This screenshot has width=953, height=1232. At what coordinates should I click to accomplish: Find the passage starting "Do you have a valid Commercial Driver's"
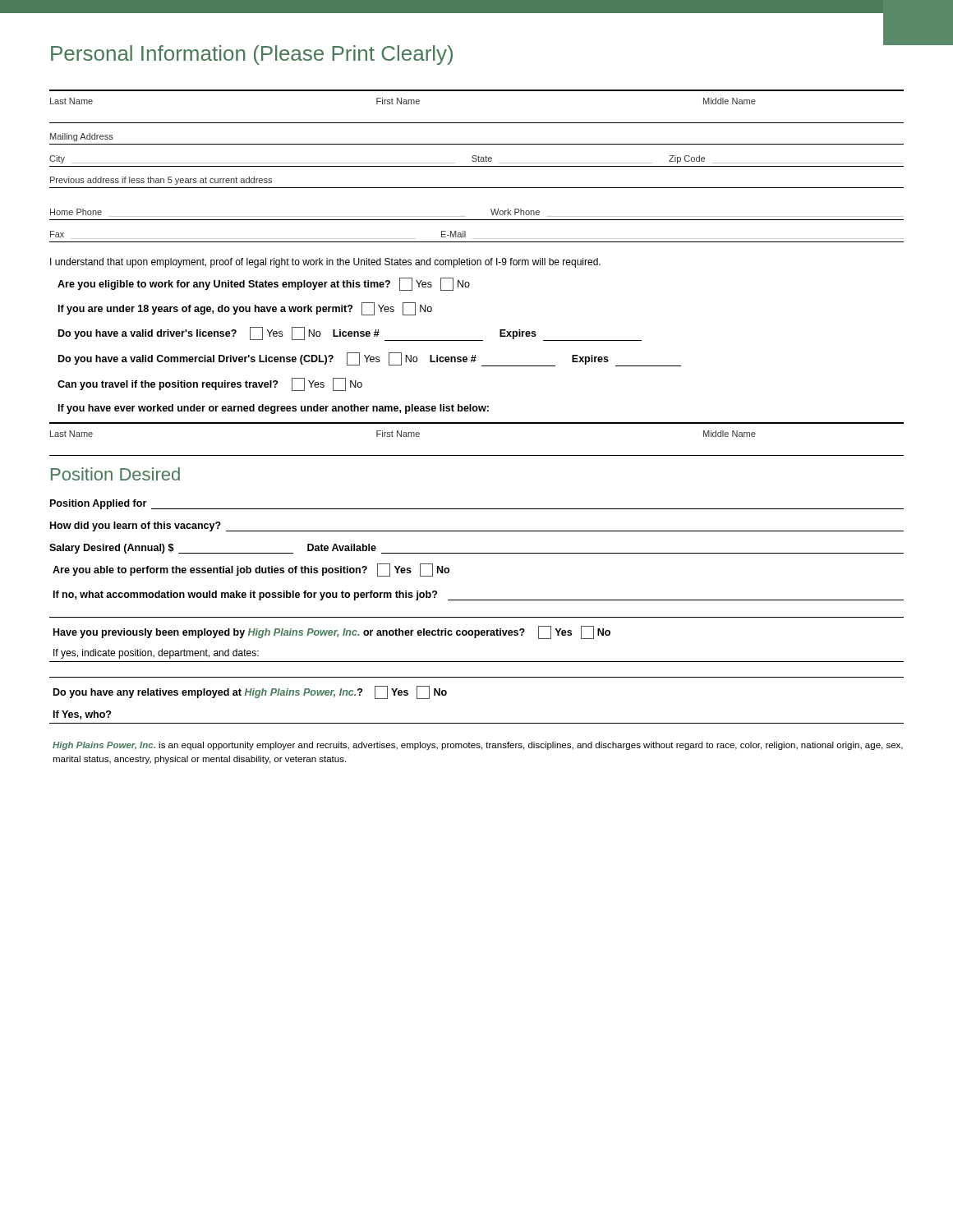(369, 359)
